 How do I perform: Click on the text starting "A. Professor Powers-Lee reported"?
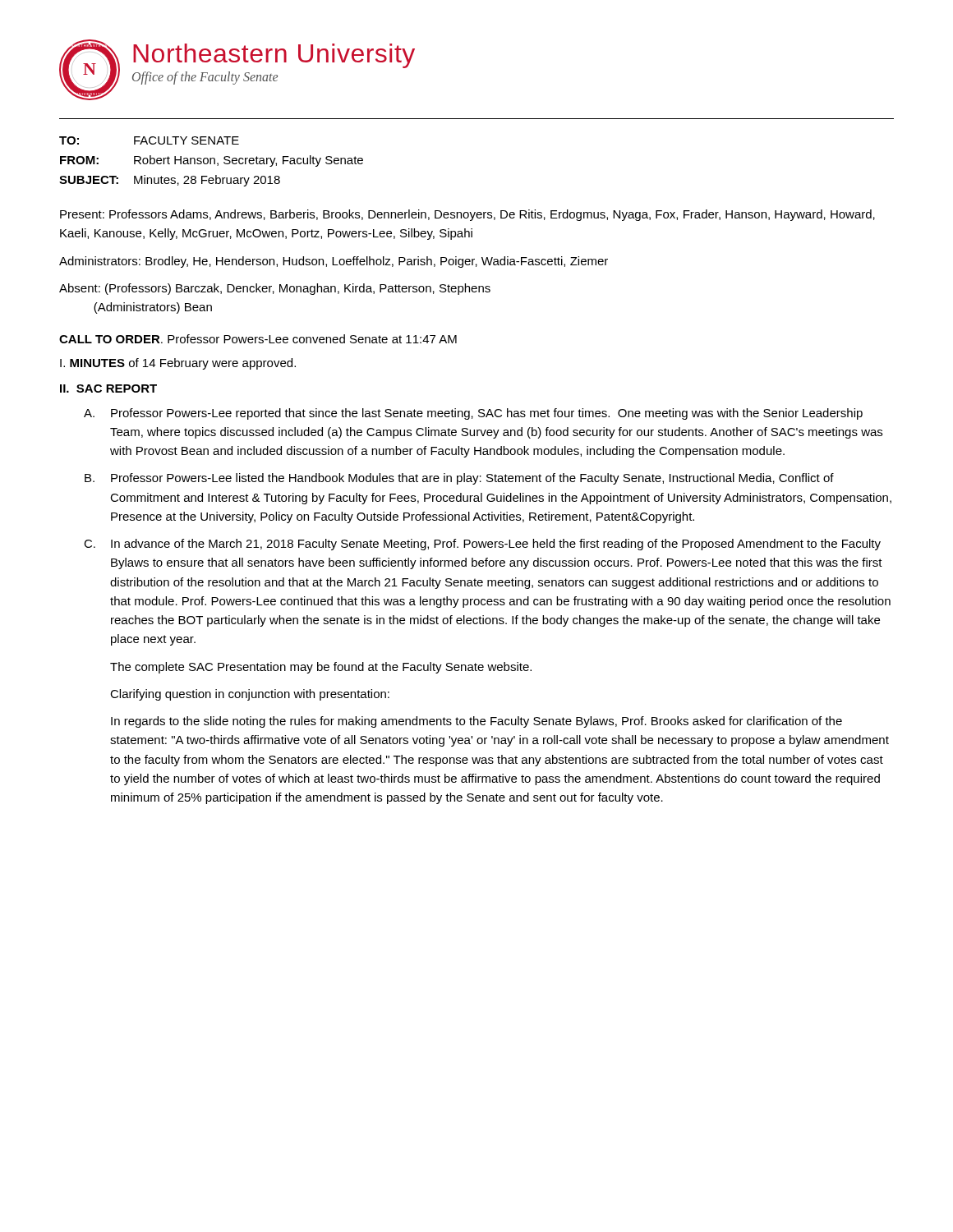pos(489,432)
